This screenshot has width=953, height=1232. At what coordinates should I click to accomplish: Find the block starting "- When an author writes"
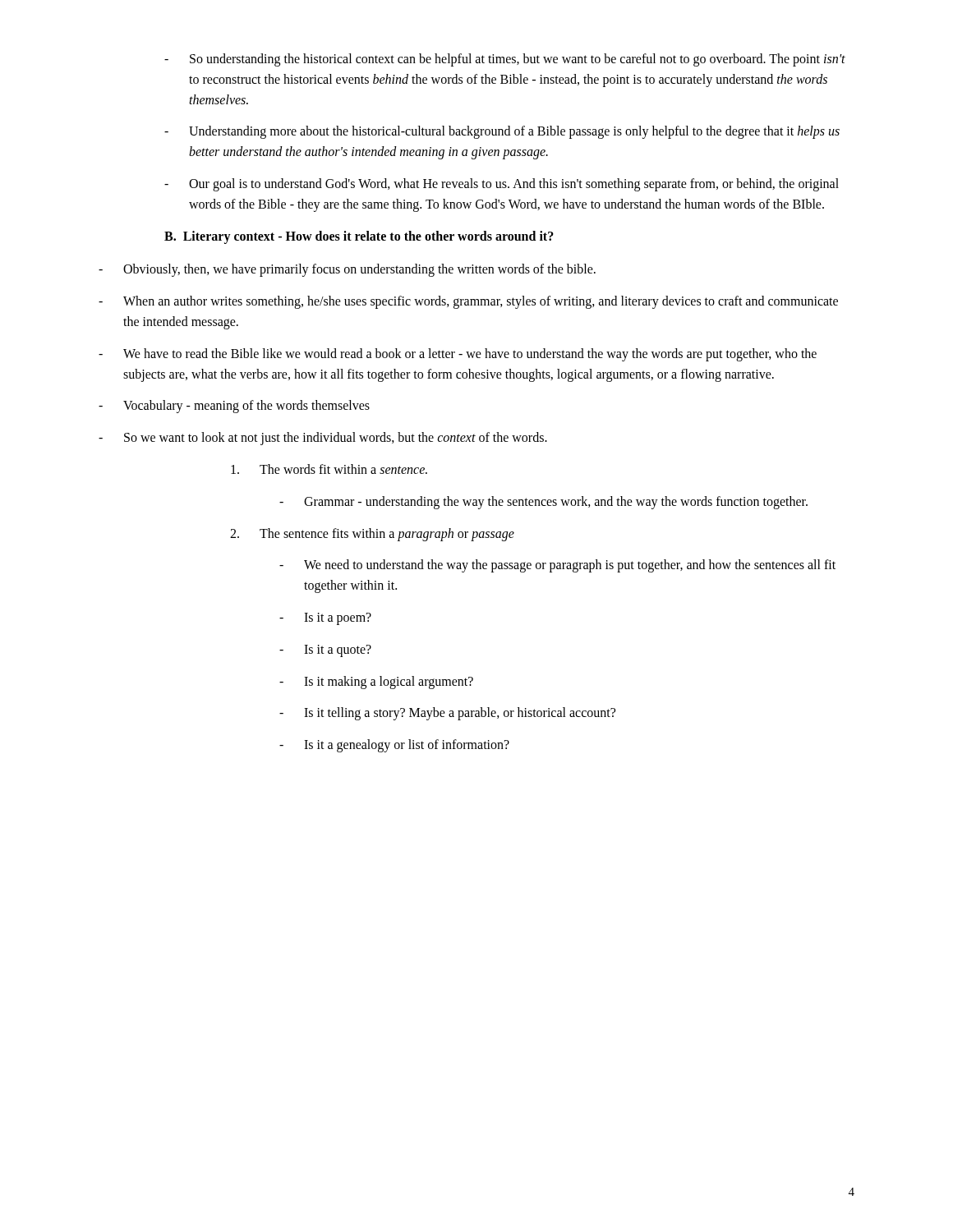coord(476,312)
